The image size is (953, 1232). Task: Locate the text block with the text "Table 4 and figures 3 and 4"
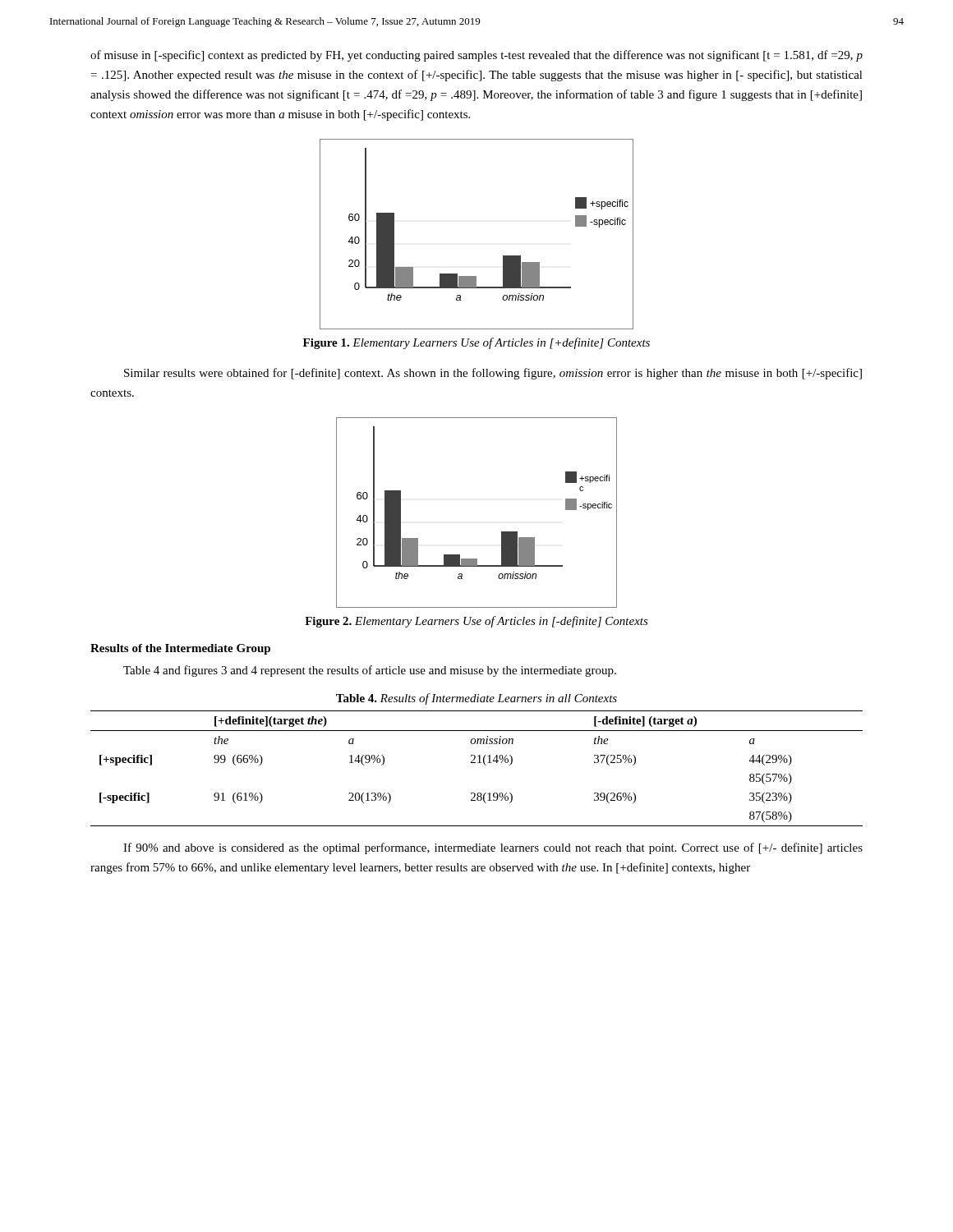[x=370, y=670]
